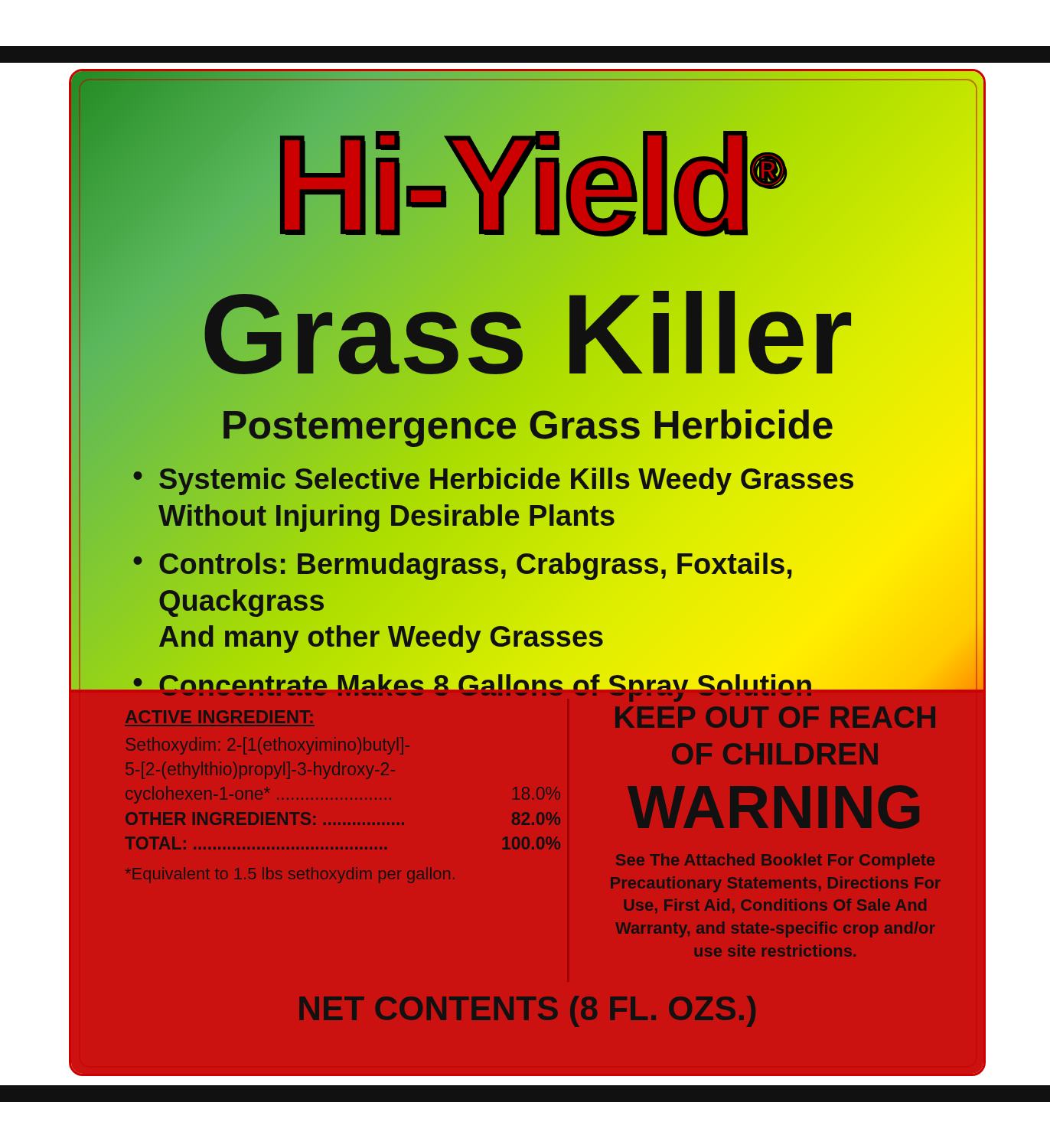
Task: Navigate to the passage starting "• Systemic Selective"
Action: tap(494, 498)
